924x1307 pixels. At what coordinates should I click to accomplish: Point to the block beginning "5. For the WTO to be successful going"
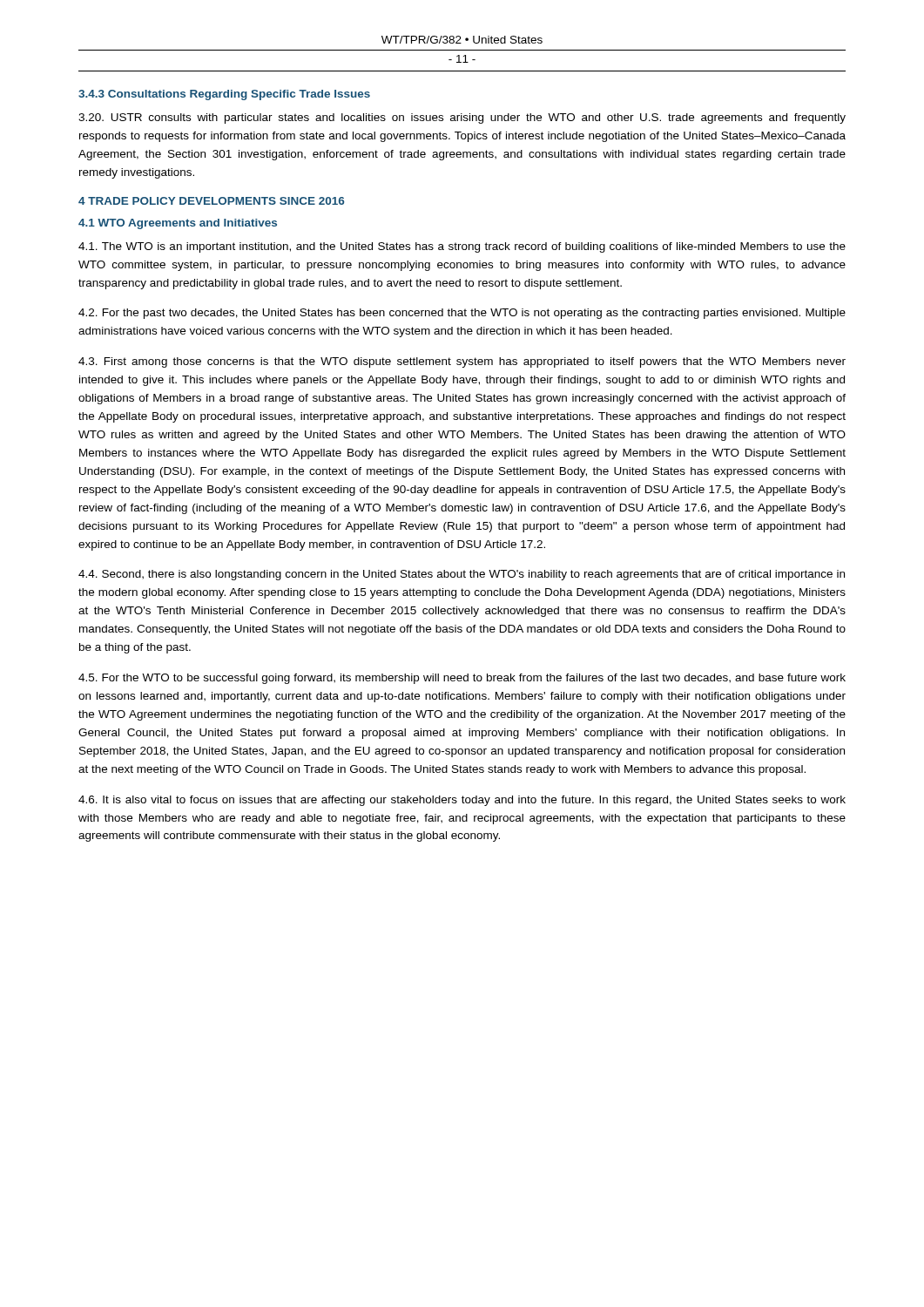[x=462, y=723]
